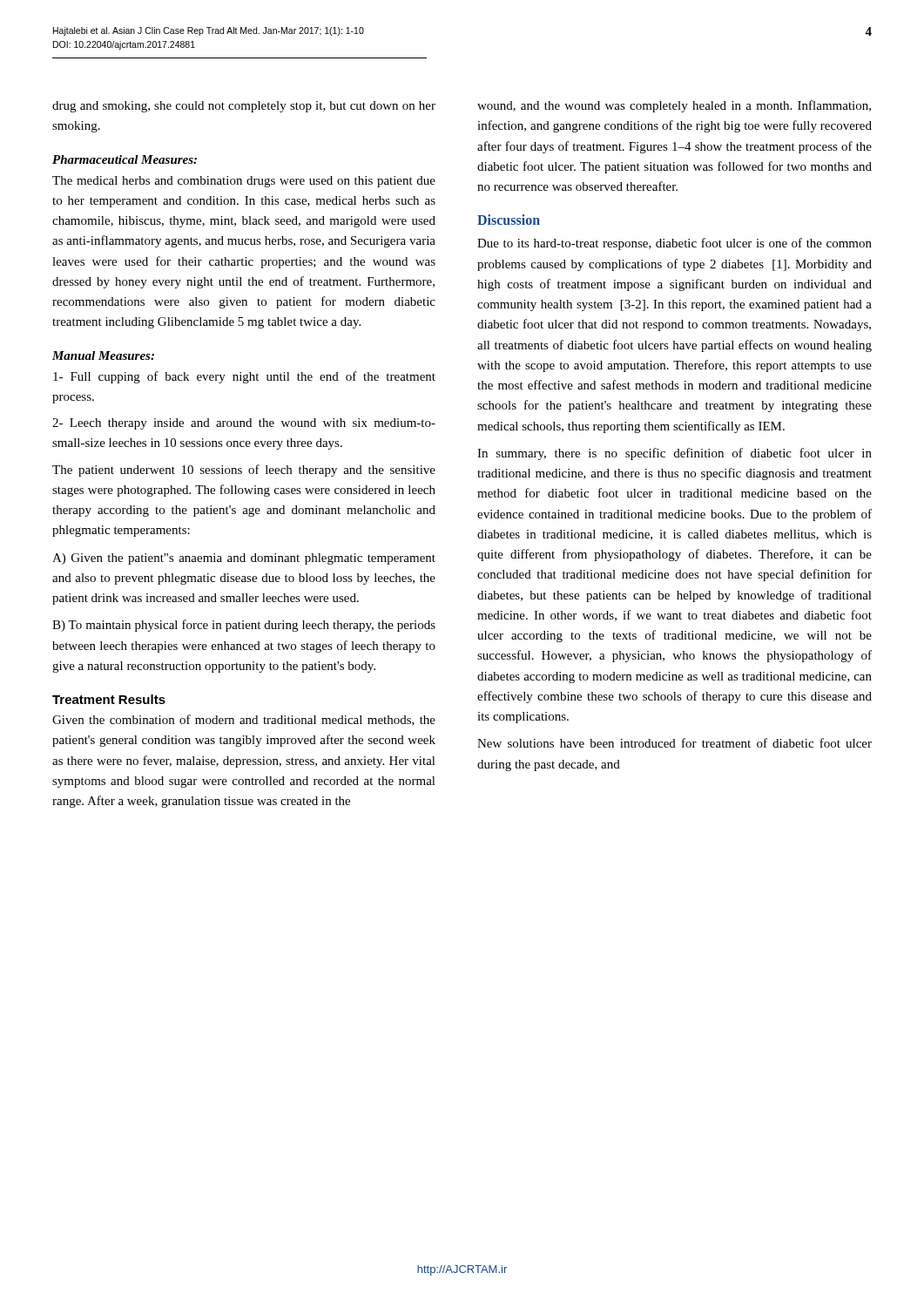Navigate to the region starting "wound, and the wound was completely healed in"

point(674,146)
